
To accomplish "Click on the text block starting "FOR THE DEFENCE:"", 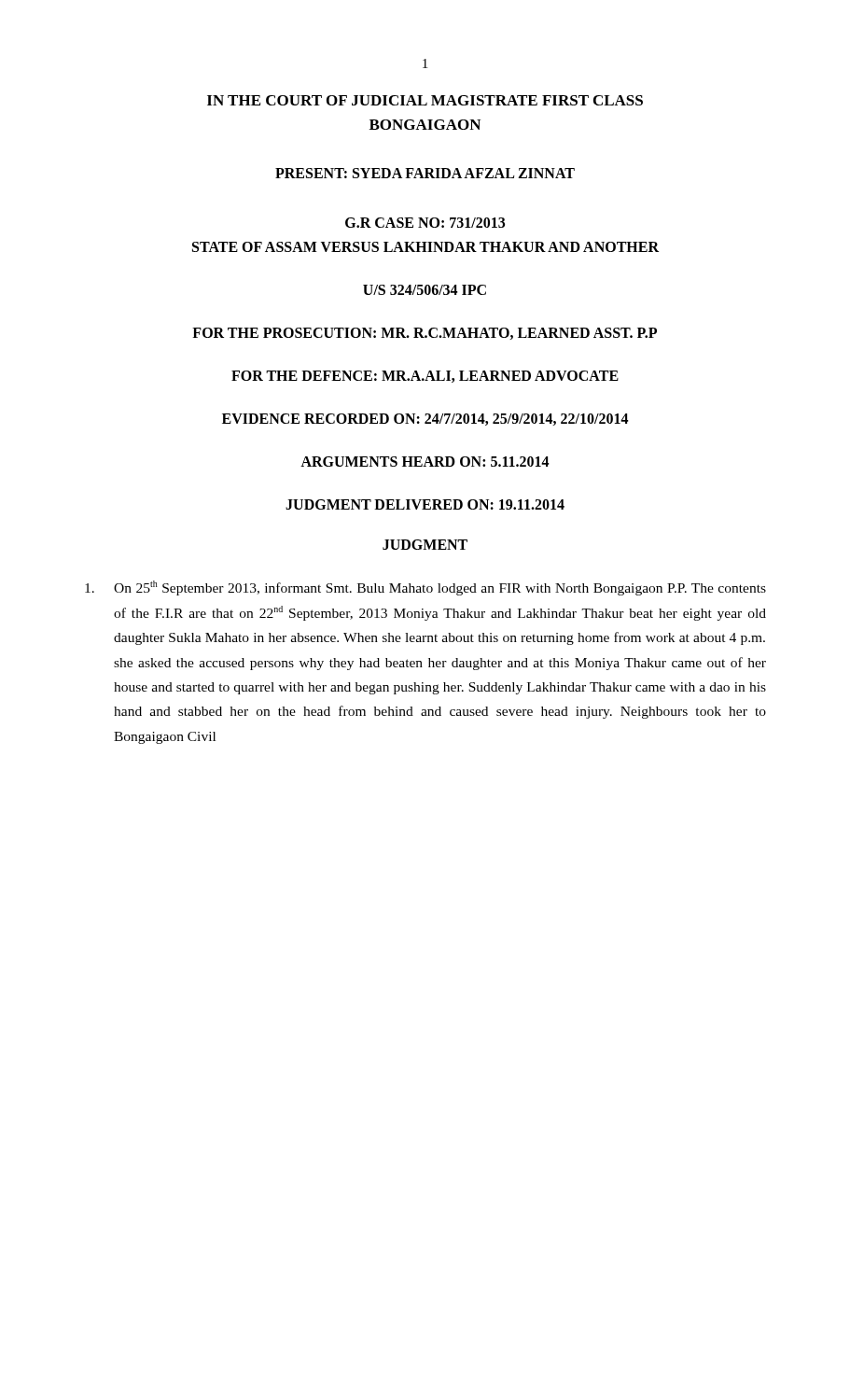I will pos(425,376).
